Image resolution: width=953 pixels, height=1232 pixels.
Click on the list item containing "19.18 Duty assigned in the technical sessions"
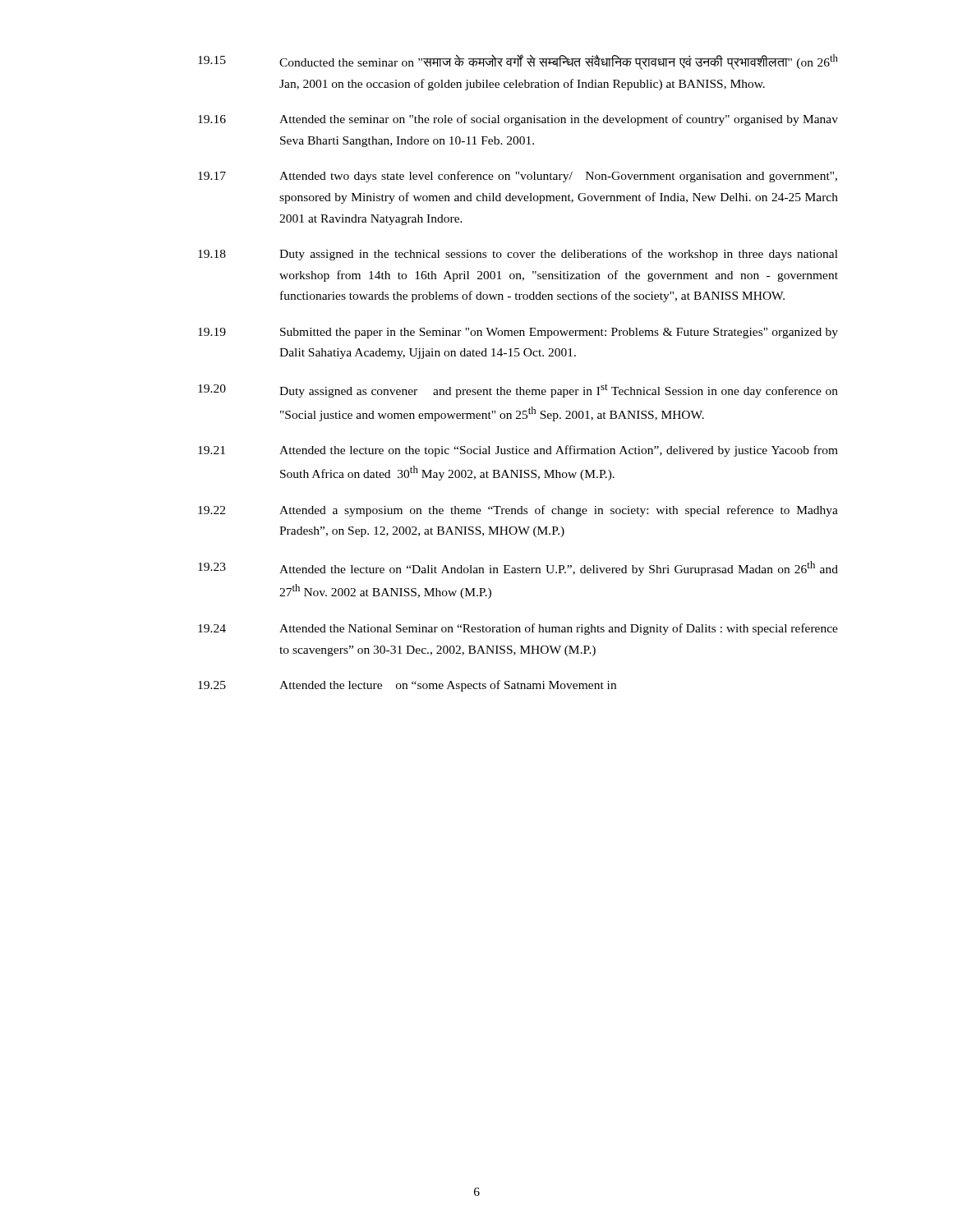coord(518,275)
